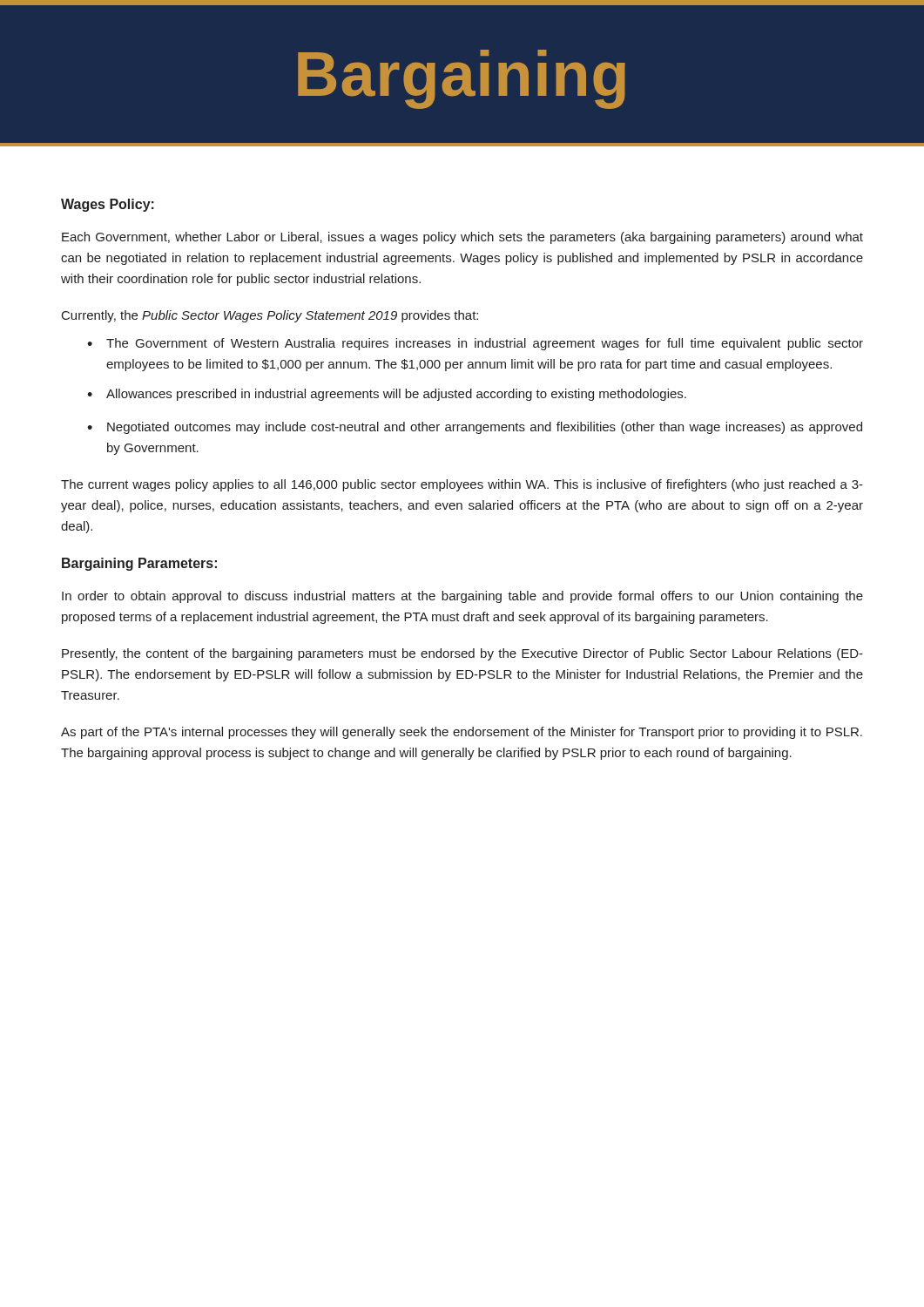Image resolution: width=924 pixels, height=1307 pixels.
Task: Select the text starting "The current wages policy"
Action: (462, 505)
